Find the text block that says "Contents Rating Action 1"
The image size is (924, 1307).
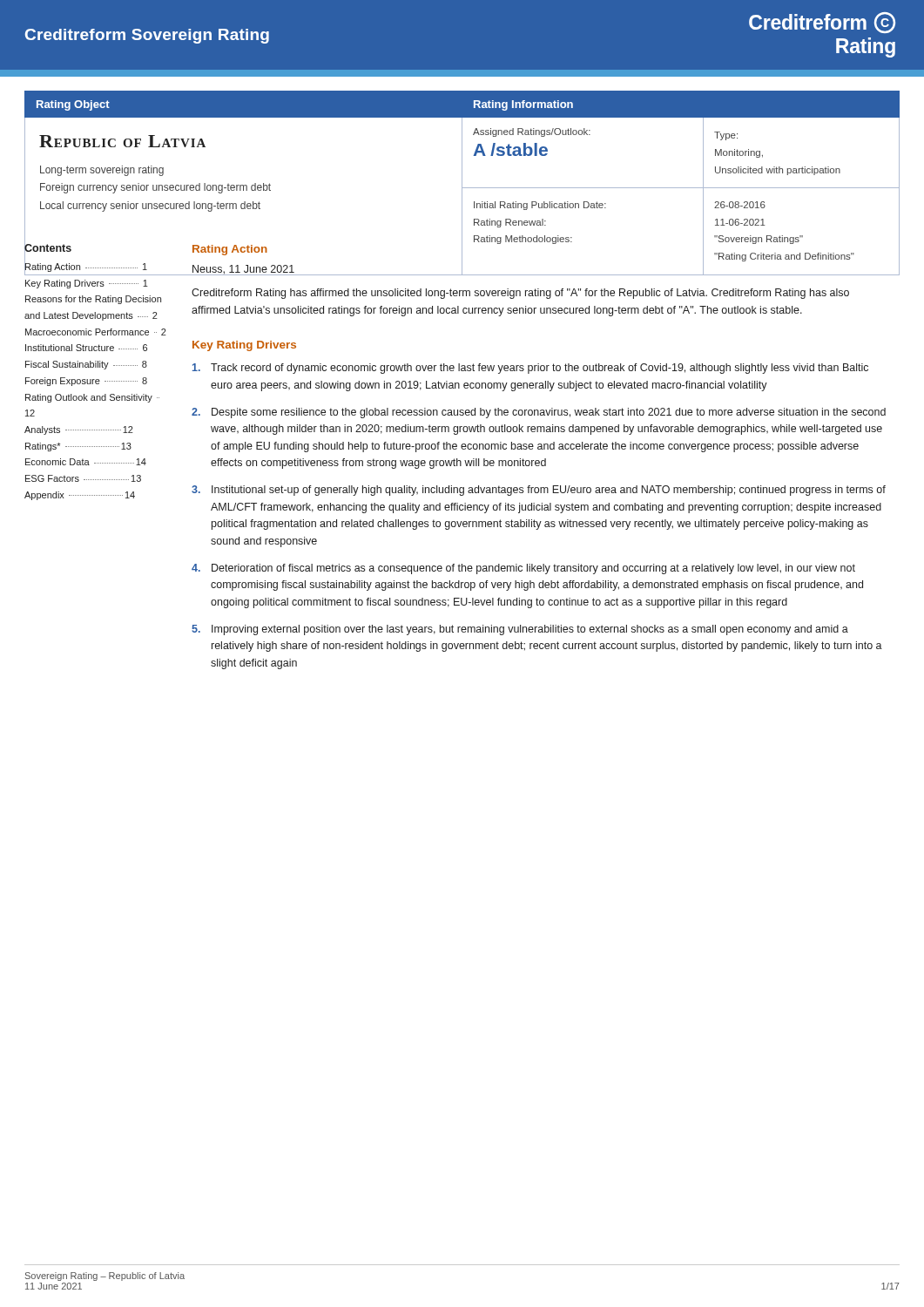(98, 373)
